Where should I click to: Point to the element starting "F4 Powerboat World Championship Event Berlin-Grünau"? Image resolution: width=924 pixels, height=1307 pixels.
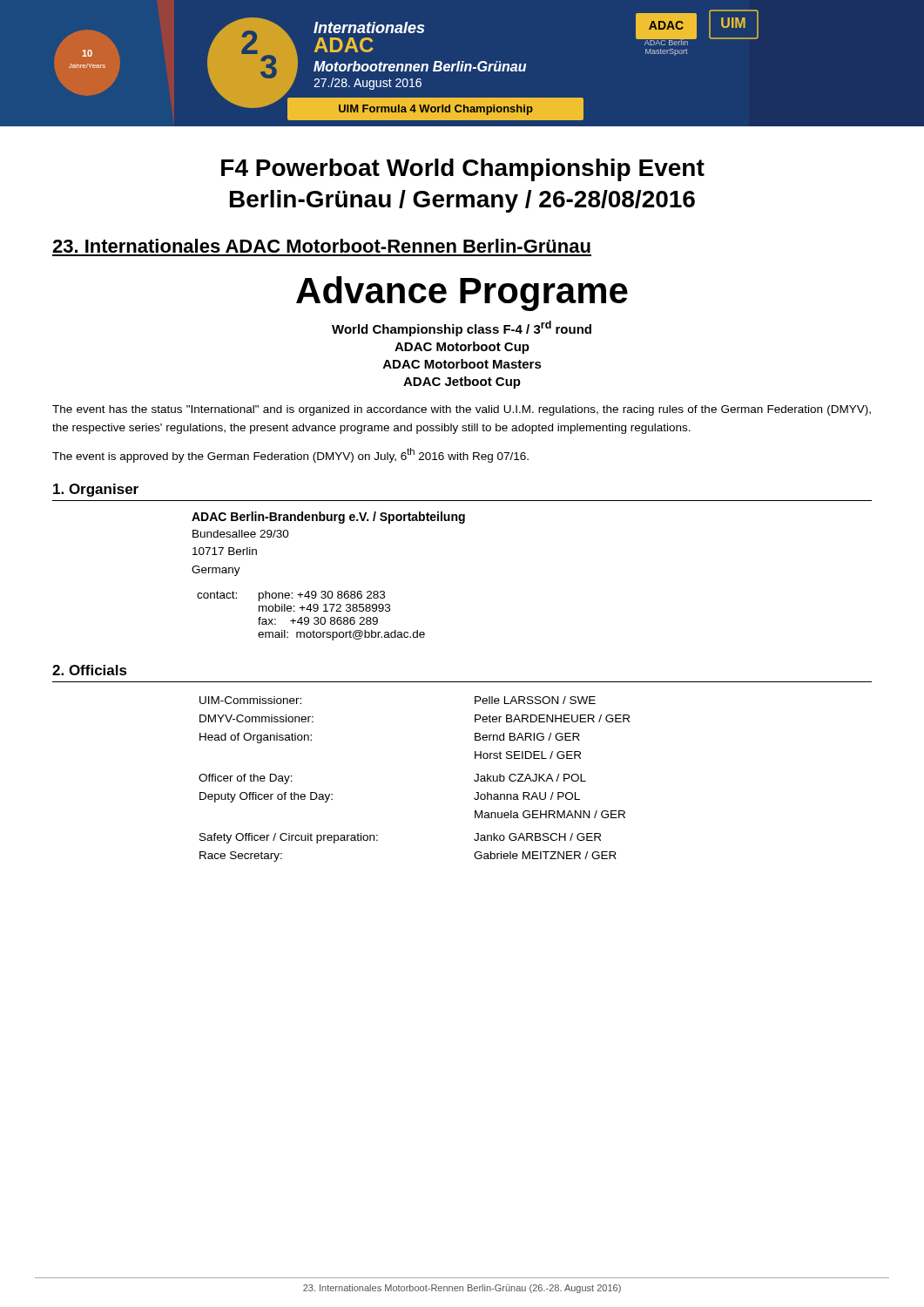462,184
